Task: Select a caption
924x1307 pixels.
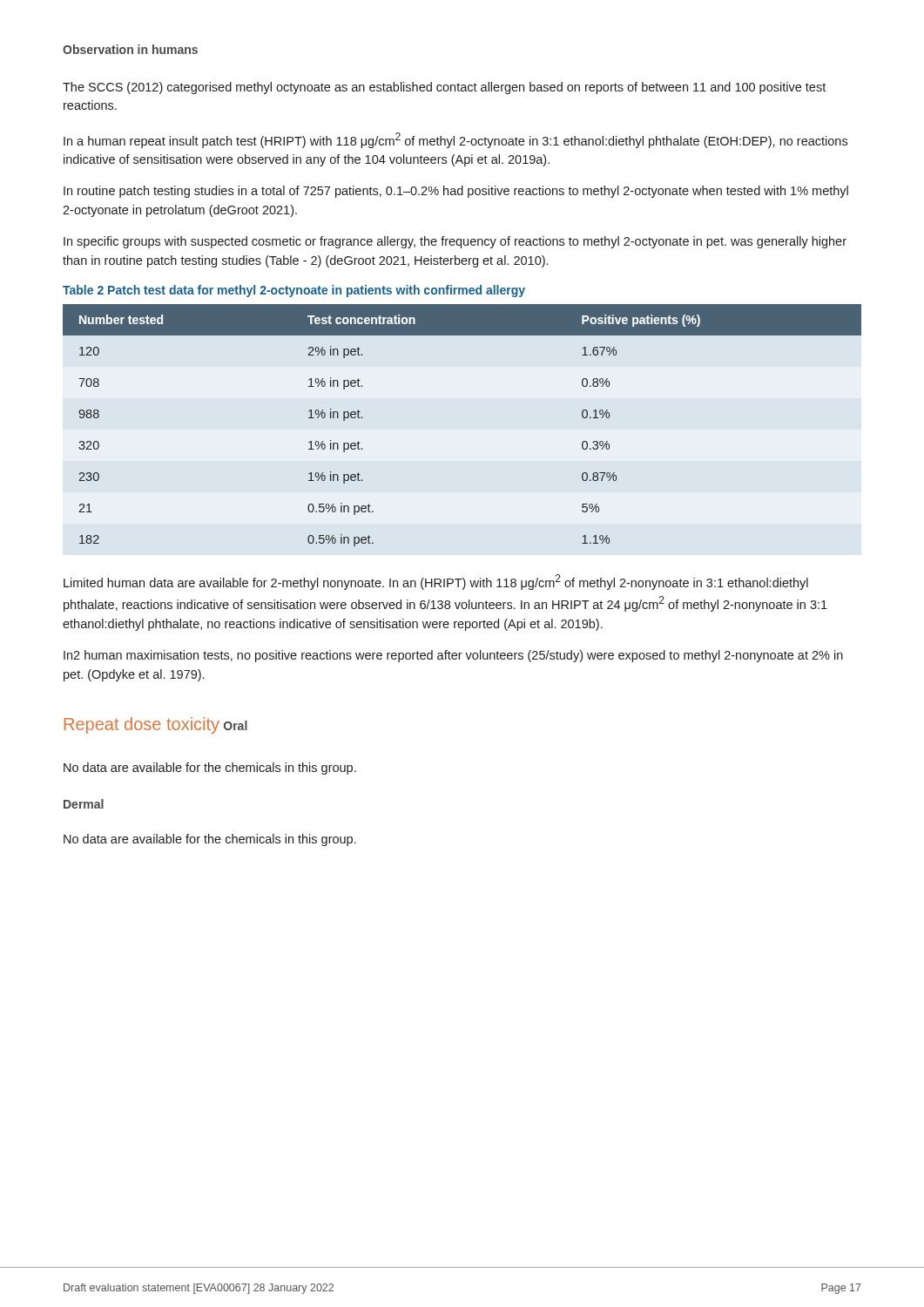Action: [x=462, y=290]
